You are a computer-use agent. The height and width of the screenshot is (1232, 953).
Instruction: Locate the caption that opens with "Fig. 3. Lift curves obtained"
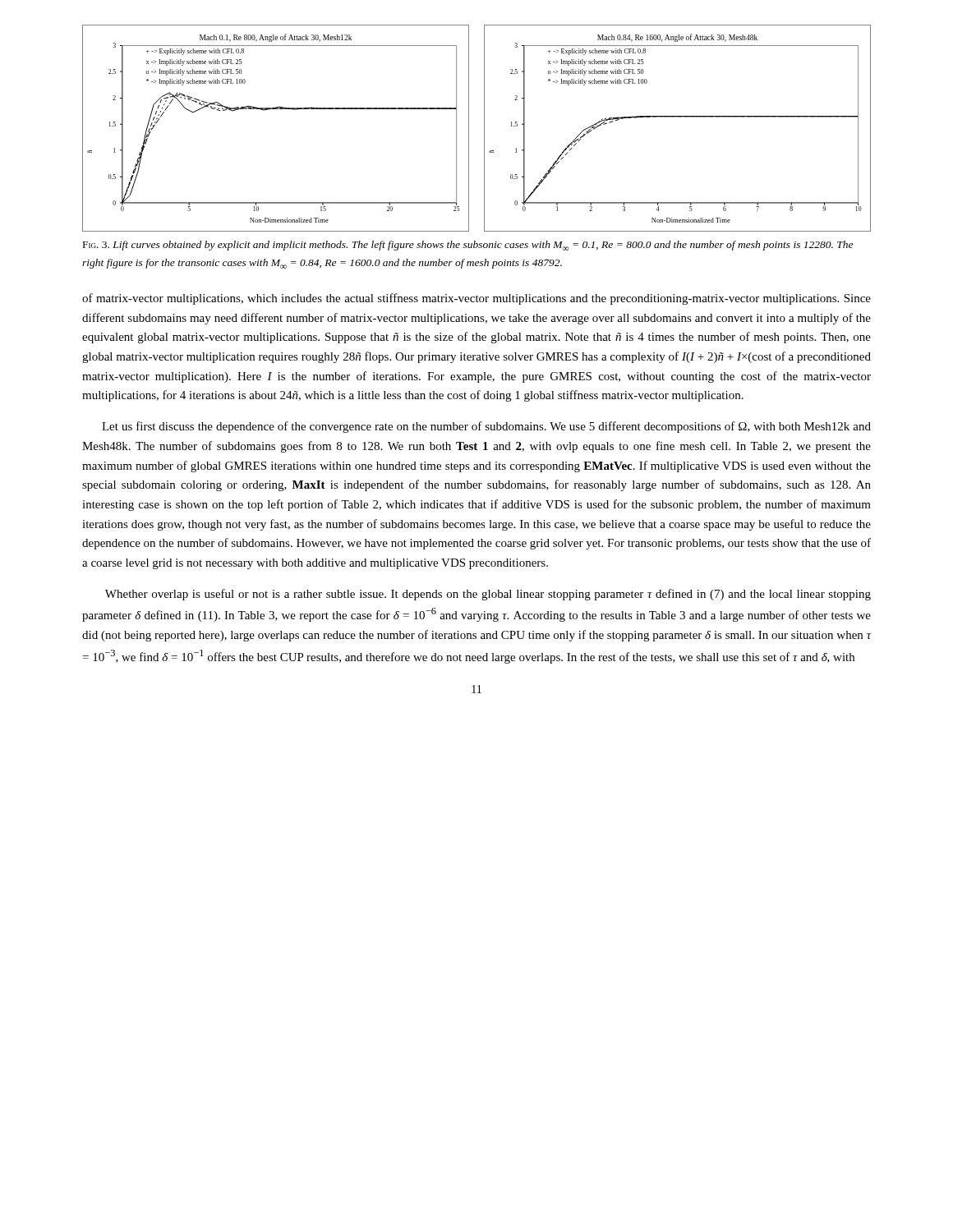(x=468, y=254)
